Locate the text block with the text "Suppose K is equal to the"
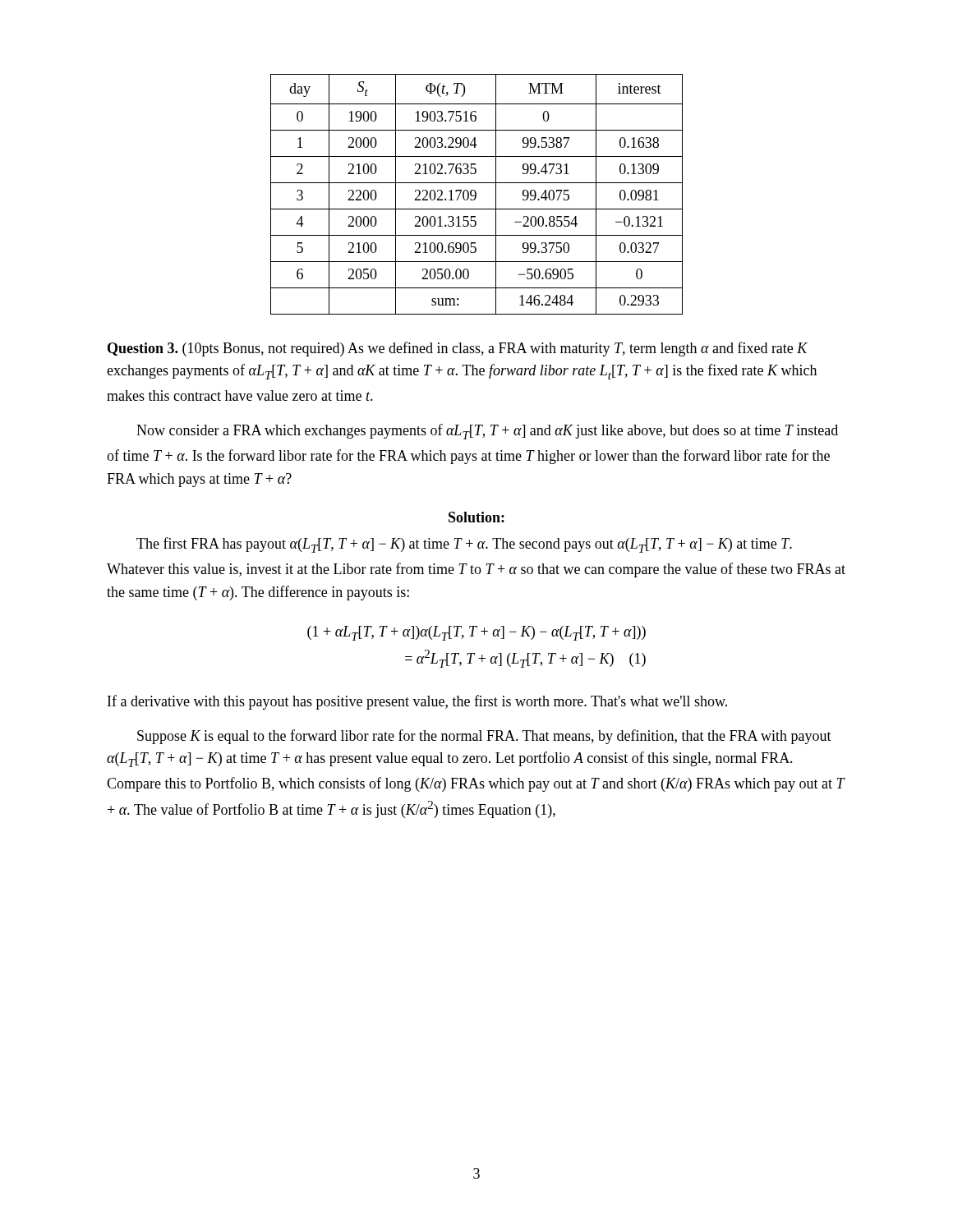 point(475,773)
